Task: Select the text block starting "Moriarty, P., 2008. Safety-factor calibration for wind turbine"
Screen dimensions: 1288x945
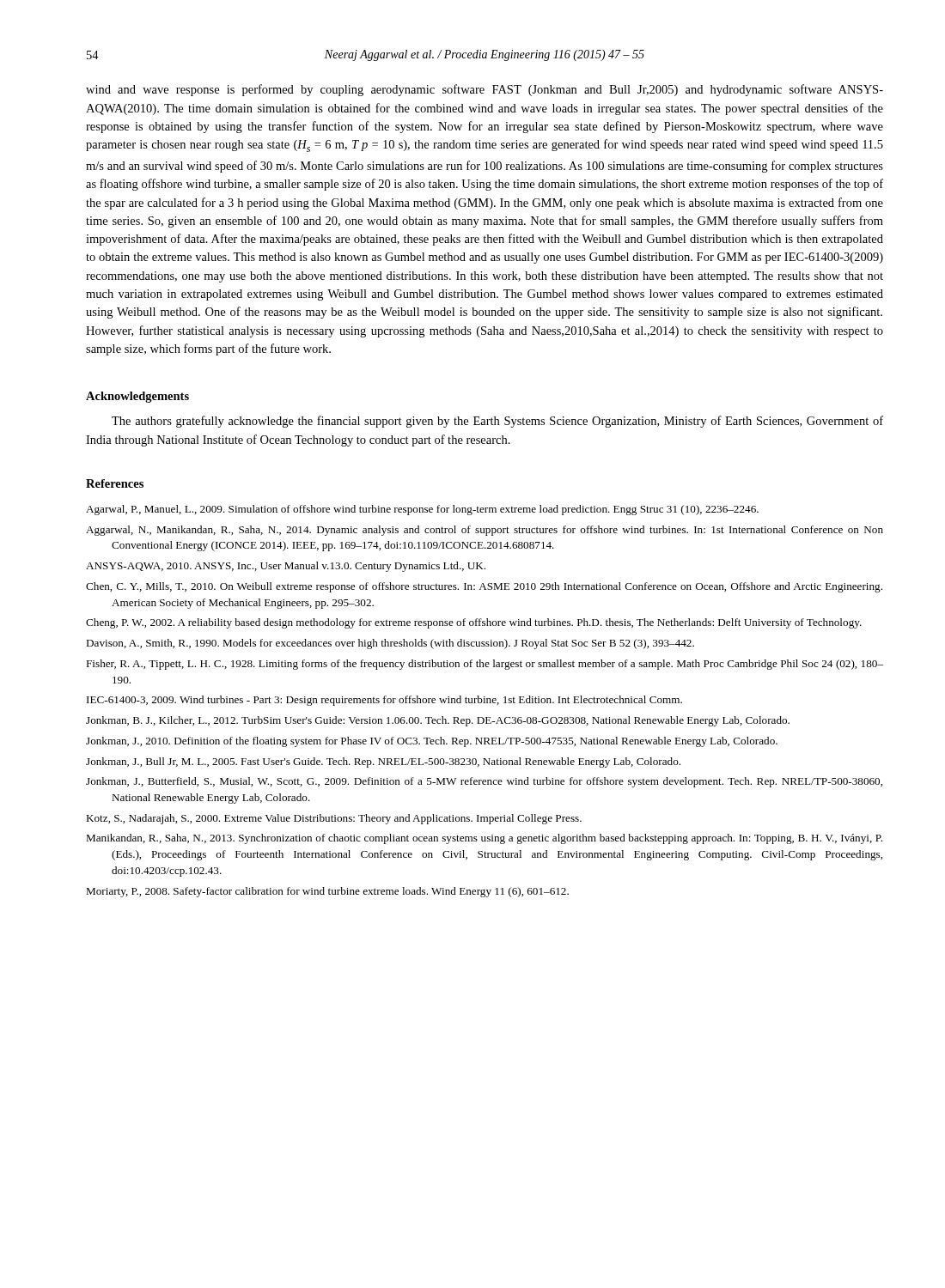Action: click(x=328, y=891)
